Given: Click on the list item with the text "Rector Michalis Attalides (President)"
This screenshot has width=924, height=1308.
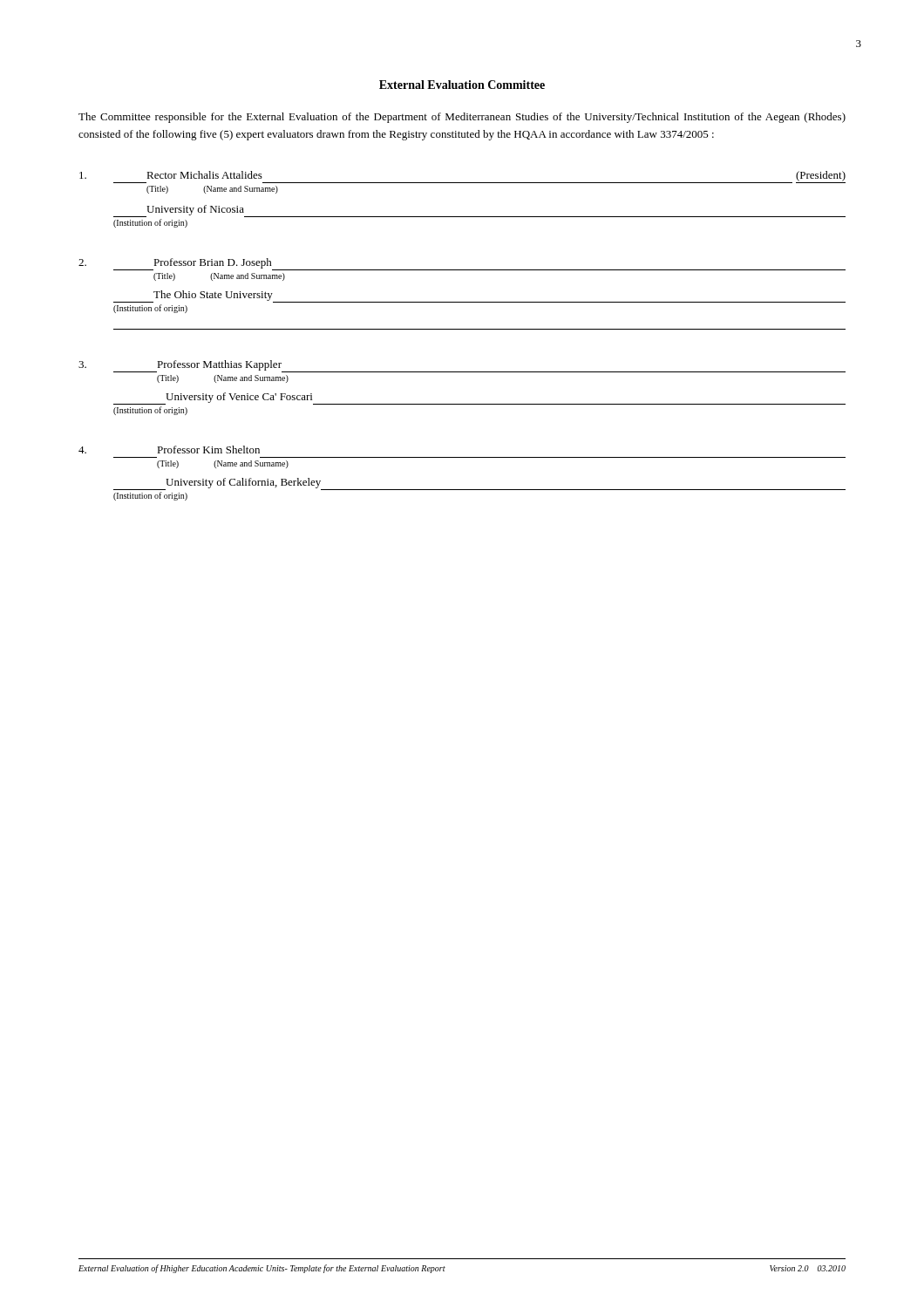Looking at the screenshot, I should 520,183.
